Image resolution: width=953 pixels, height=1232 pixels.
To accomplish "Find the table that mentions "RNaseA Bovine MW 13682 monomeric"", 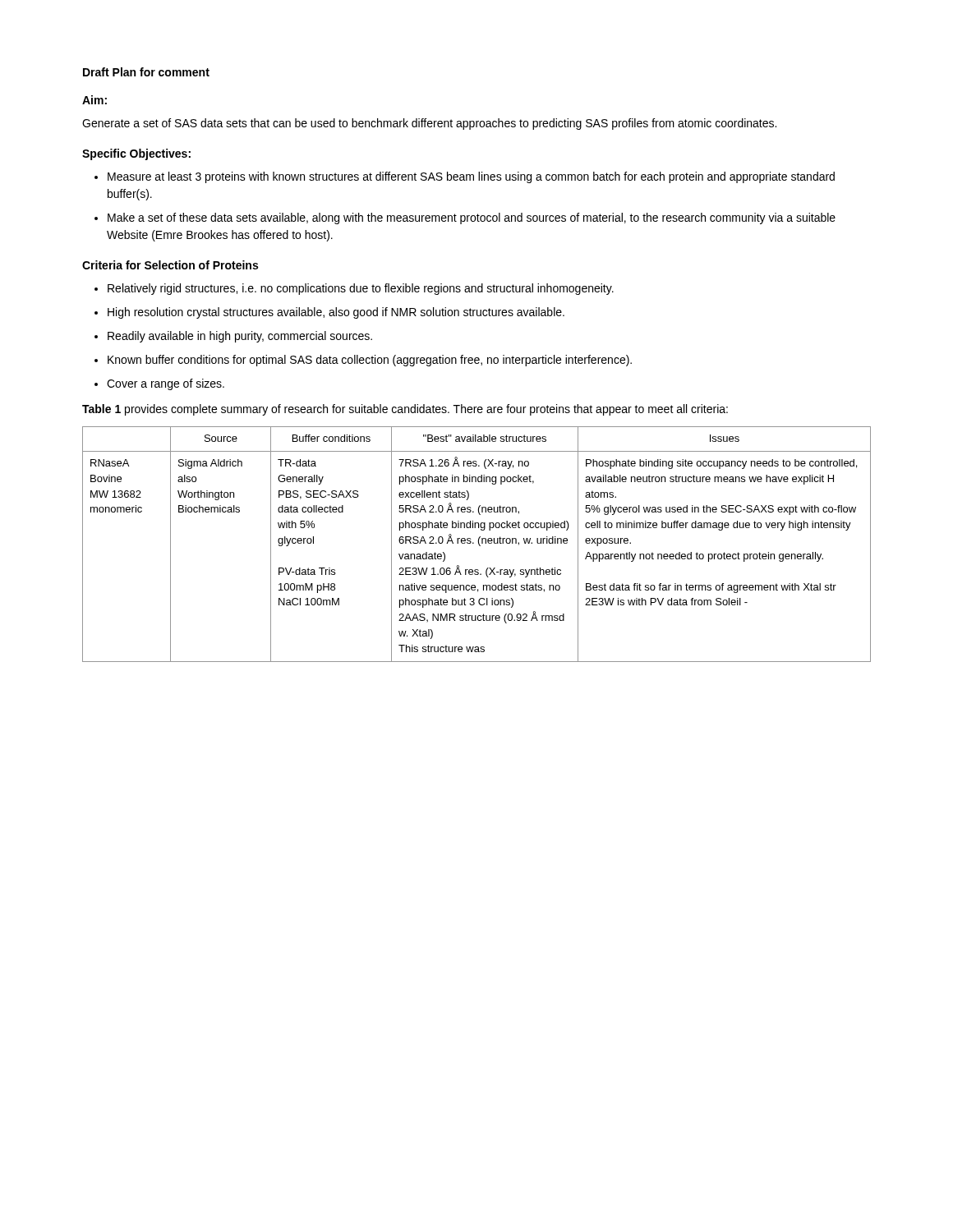I will [476, 544].
